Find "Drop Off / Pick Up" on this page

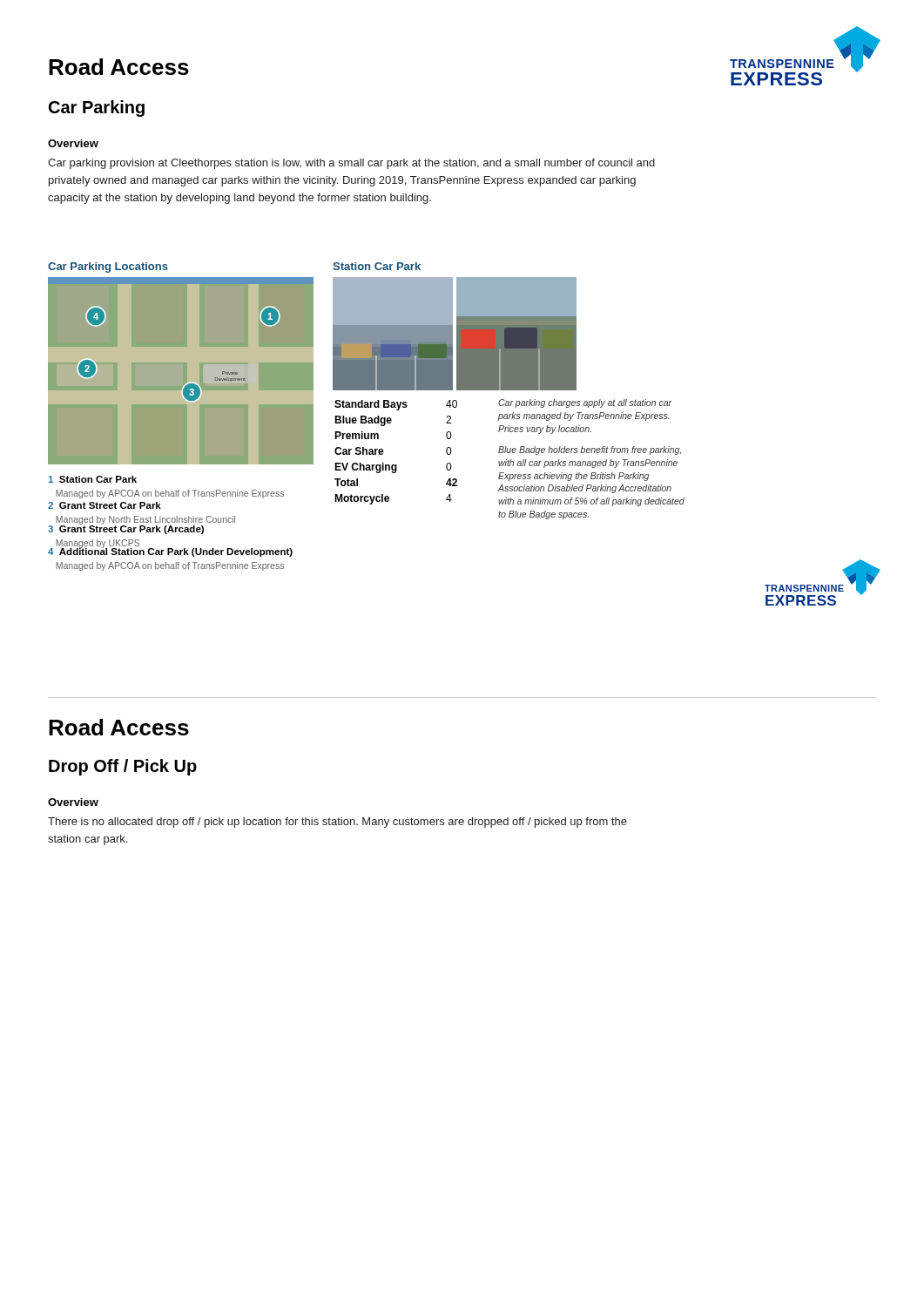122,766
